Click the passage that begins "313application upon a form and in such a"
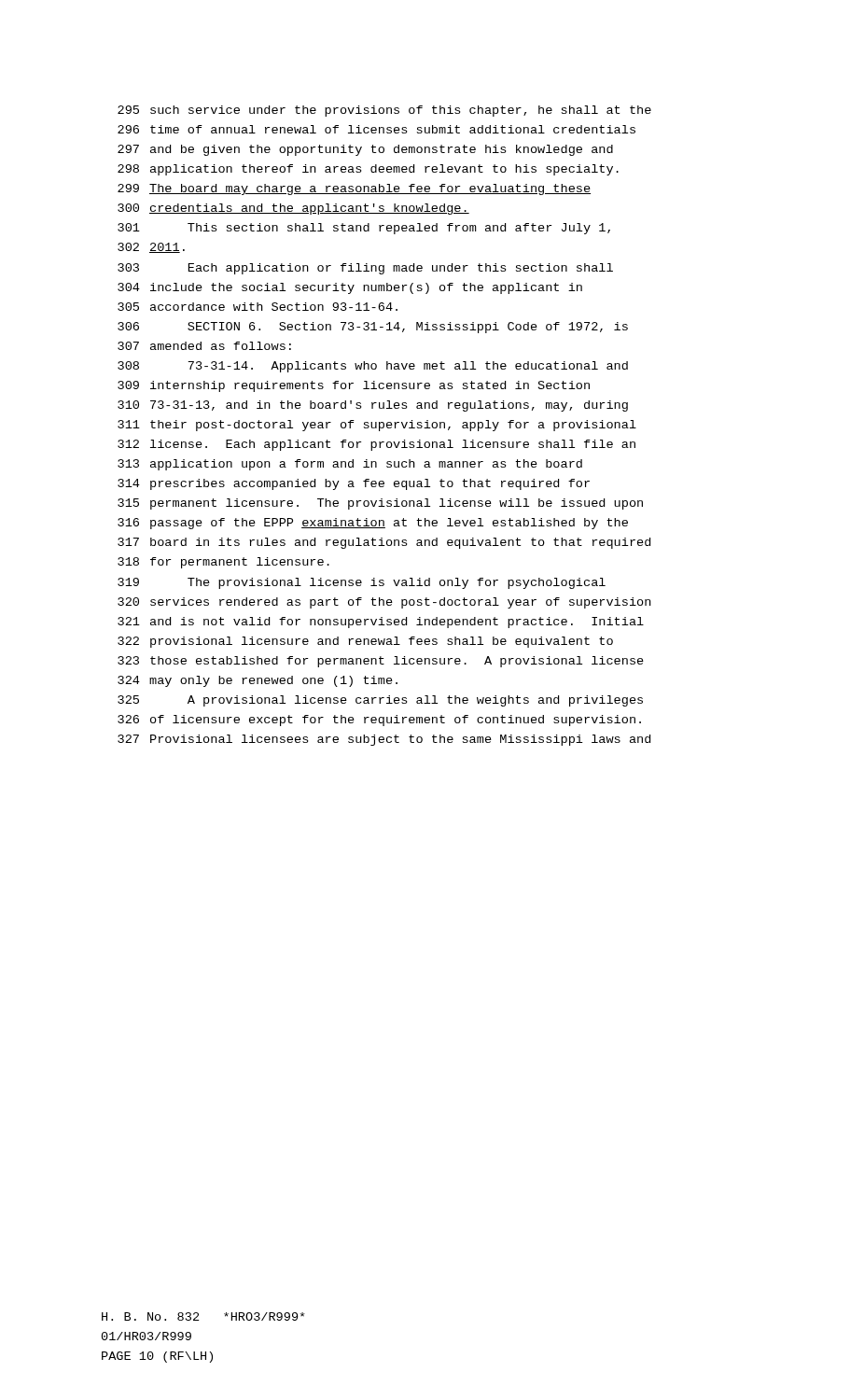 pyautogui.click(x=342, y=465)
